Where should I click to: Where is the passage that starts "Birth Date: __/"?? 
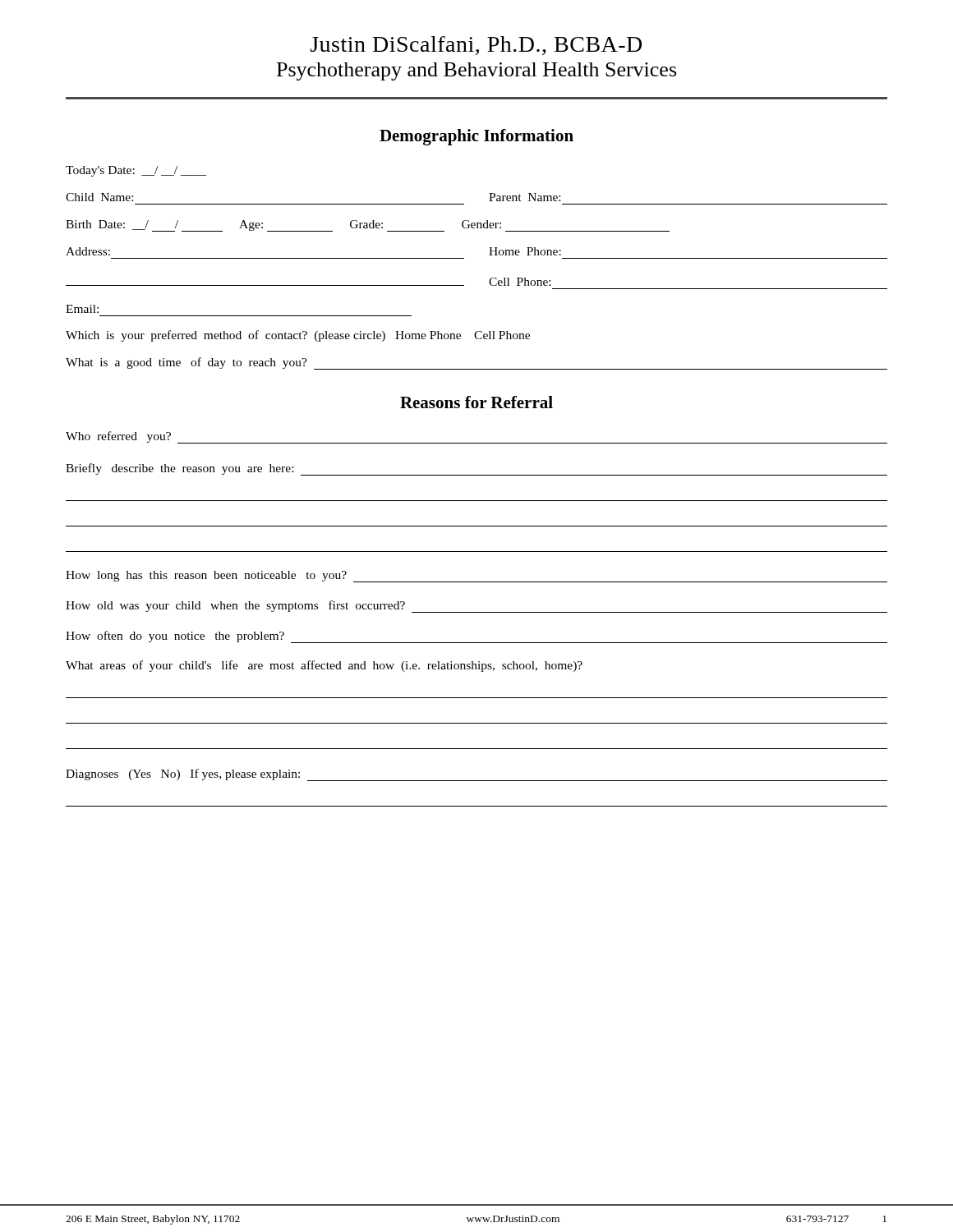pyautogui.click(x=368, y=224)
